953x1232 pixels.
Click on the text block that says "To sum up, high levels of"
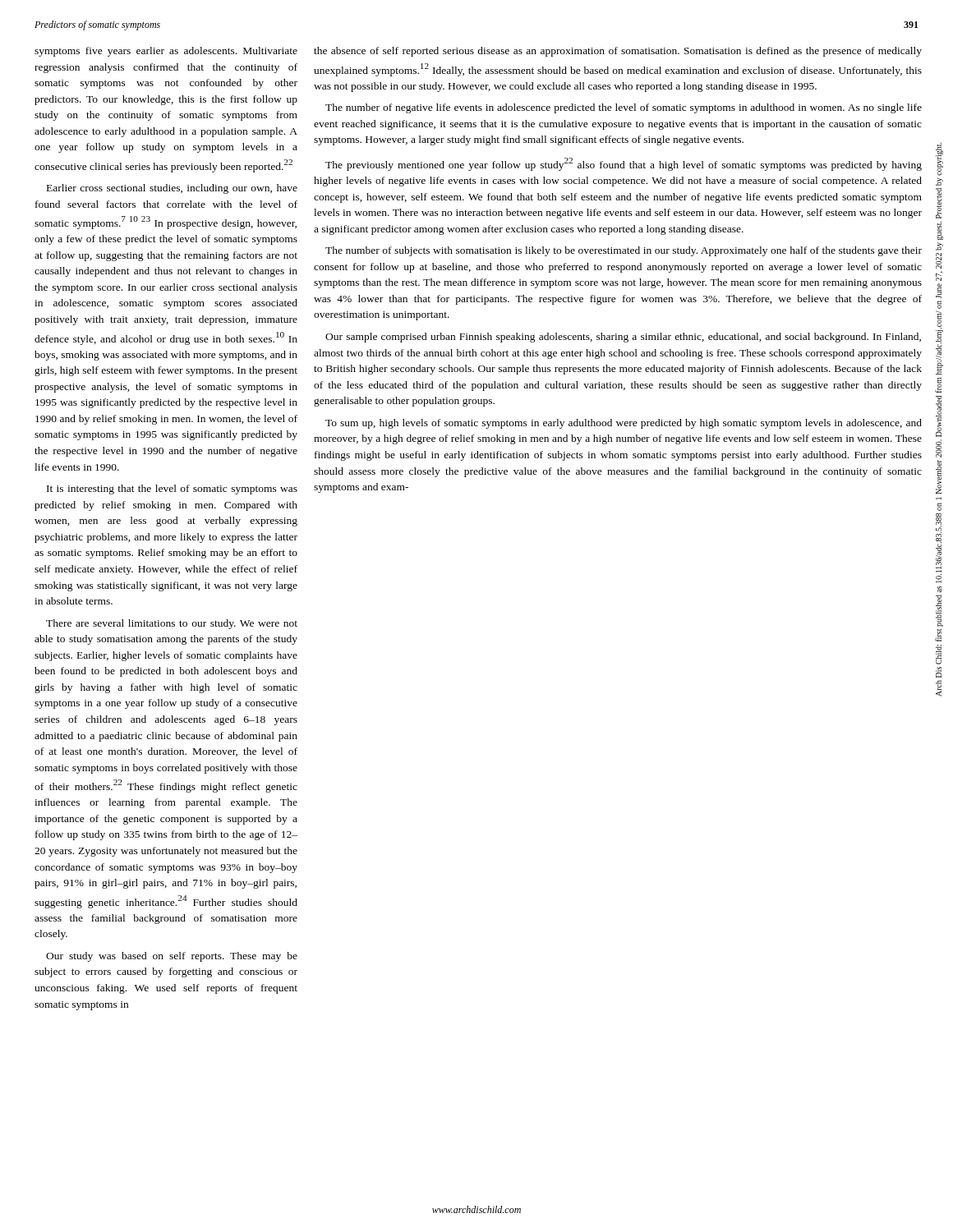(618, 455)
